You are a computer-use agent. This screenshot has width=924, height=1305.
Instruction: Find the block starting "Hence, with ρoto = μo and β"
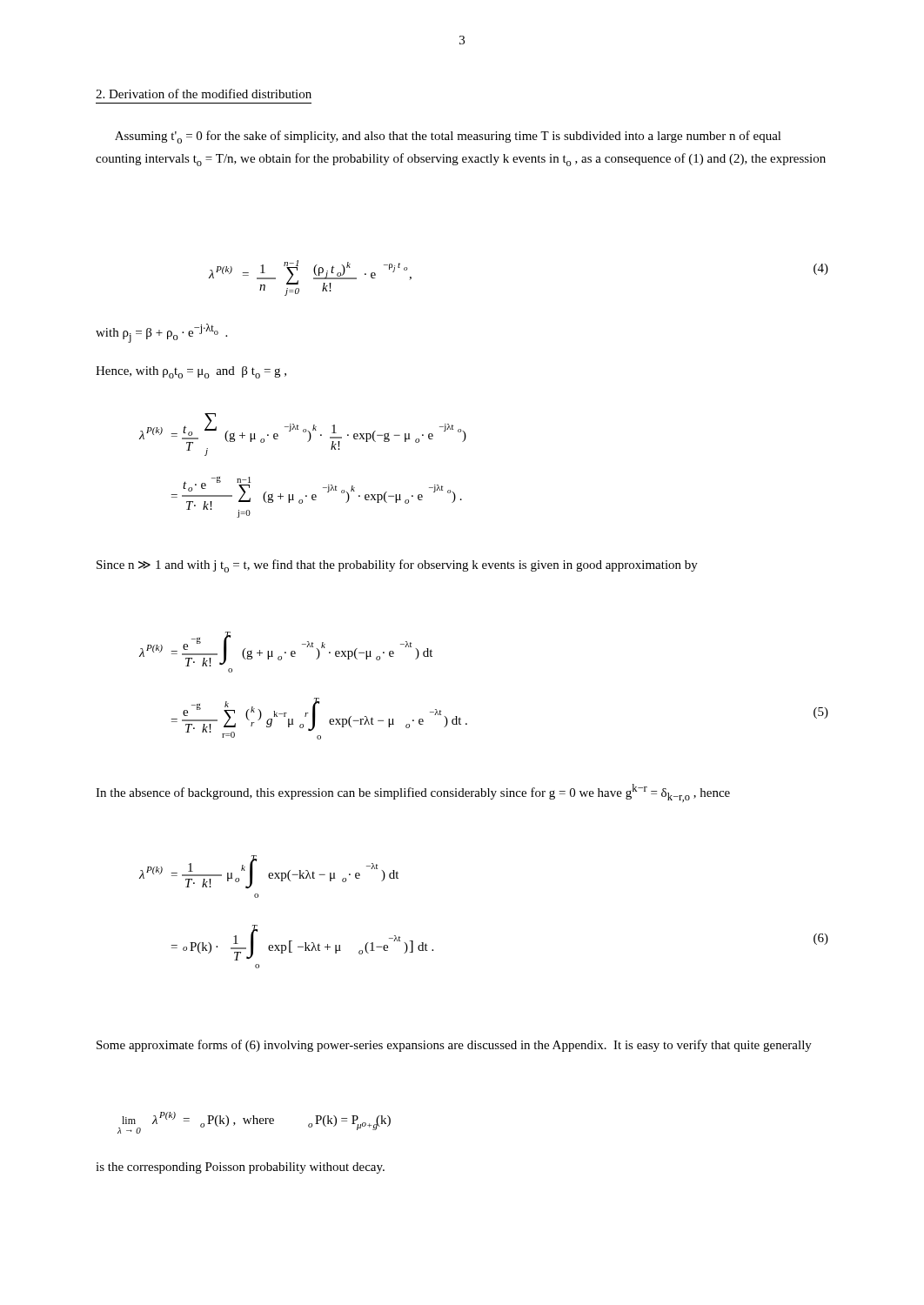point(191,372)
